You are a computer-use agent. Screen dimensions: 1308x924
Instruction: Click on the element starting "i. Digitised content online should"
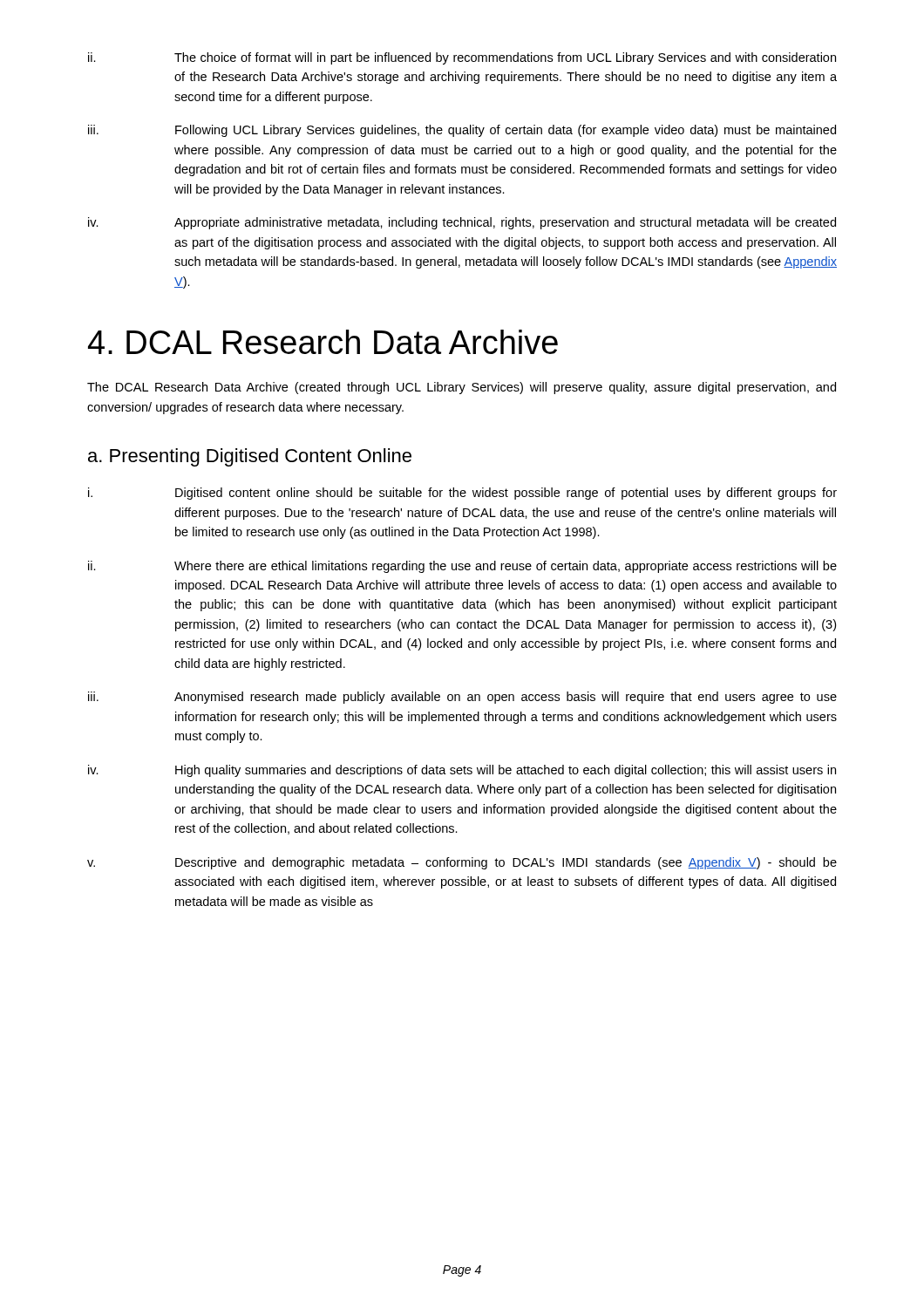pos(462,513)
